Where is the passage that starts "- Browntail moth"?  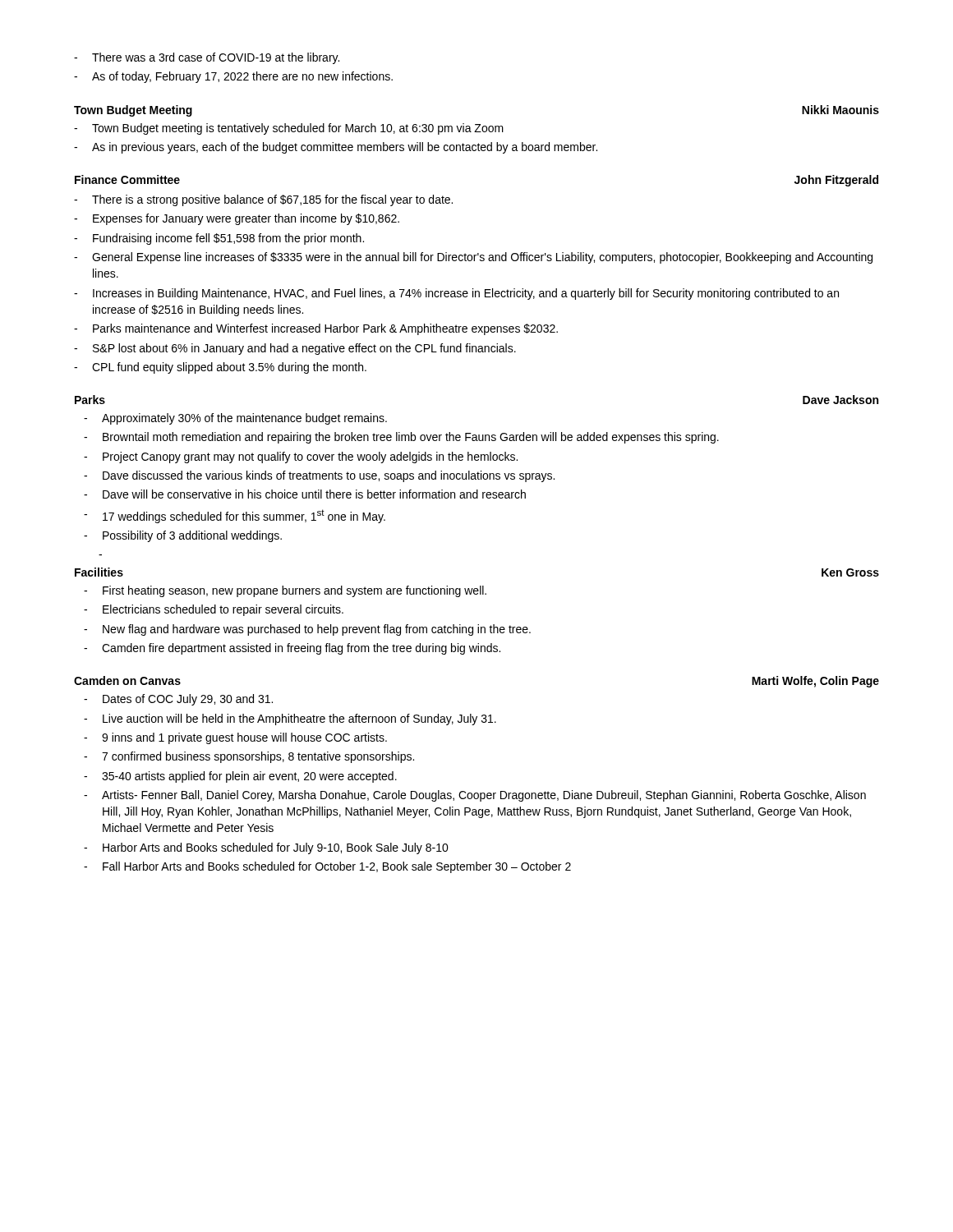pyautogui.click(x=402, y=437)
